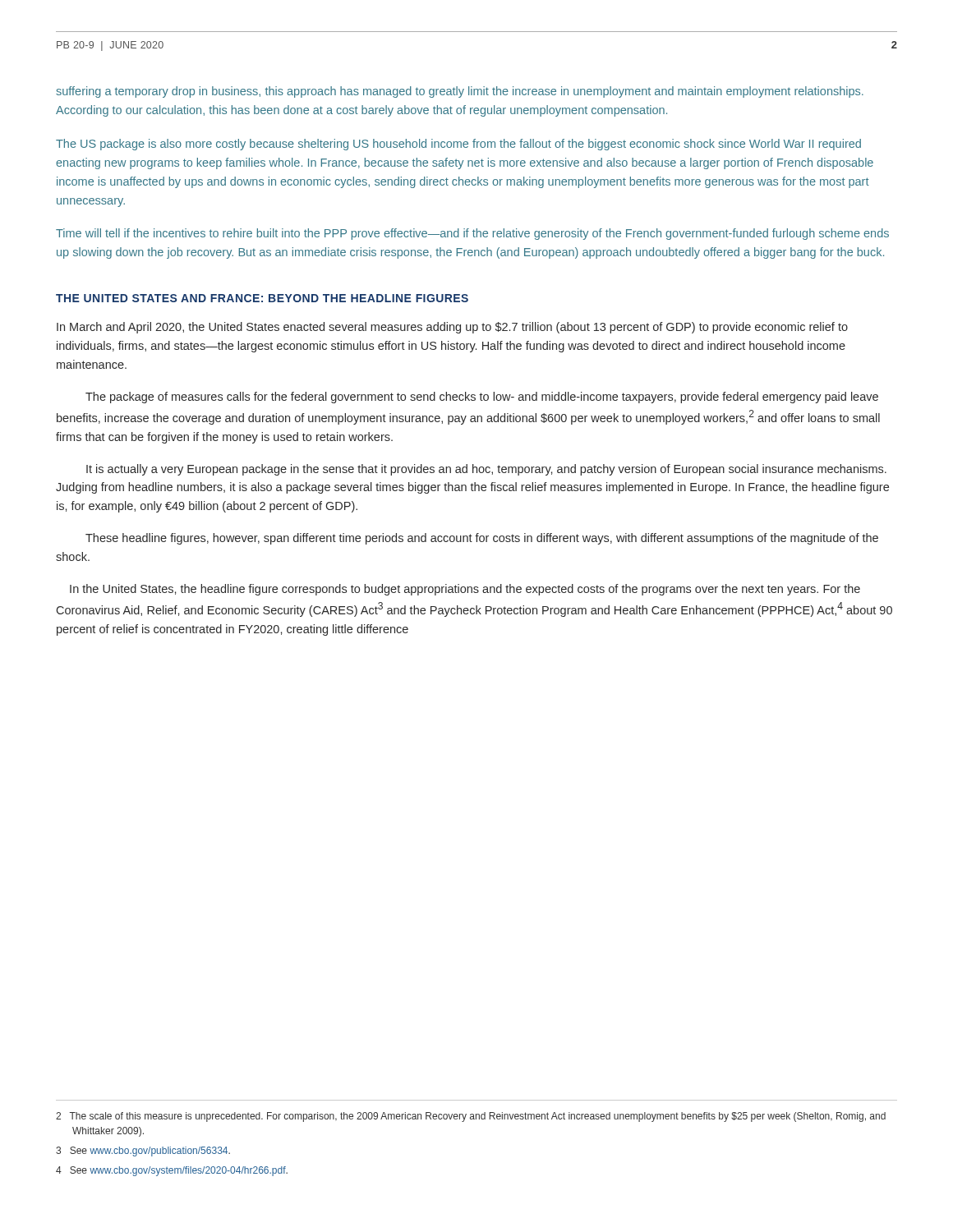Click on the text block that reads "In the United States, the headline figure"
953x1232 pixels.
coord(474,609)
